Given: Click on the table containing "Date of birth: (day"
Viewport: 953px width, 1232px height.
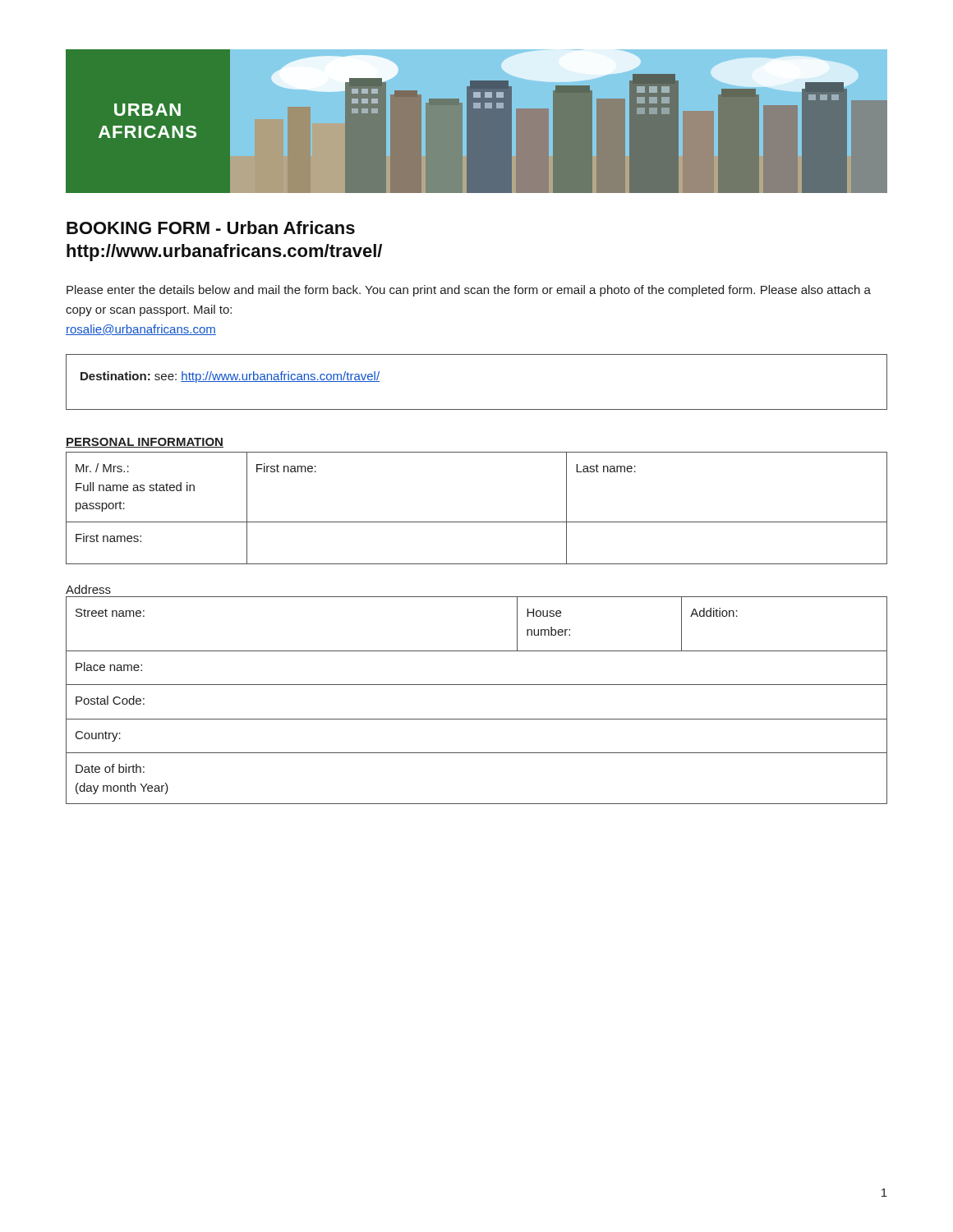Looking at the screenshot, I should coord(476,700).
